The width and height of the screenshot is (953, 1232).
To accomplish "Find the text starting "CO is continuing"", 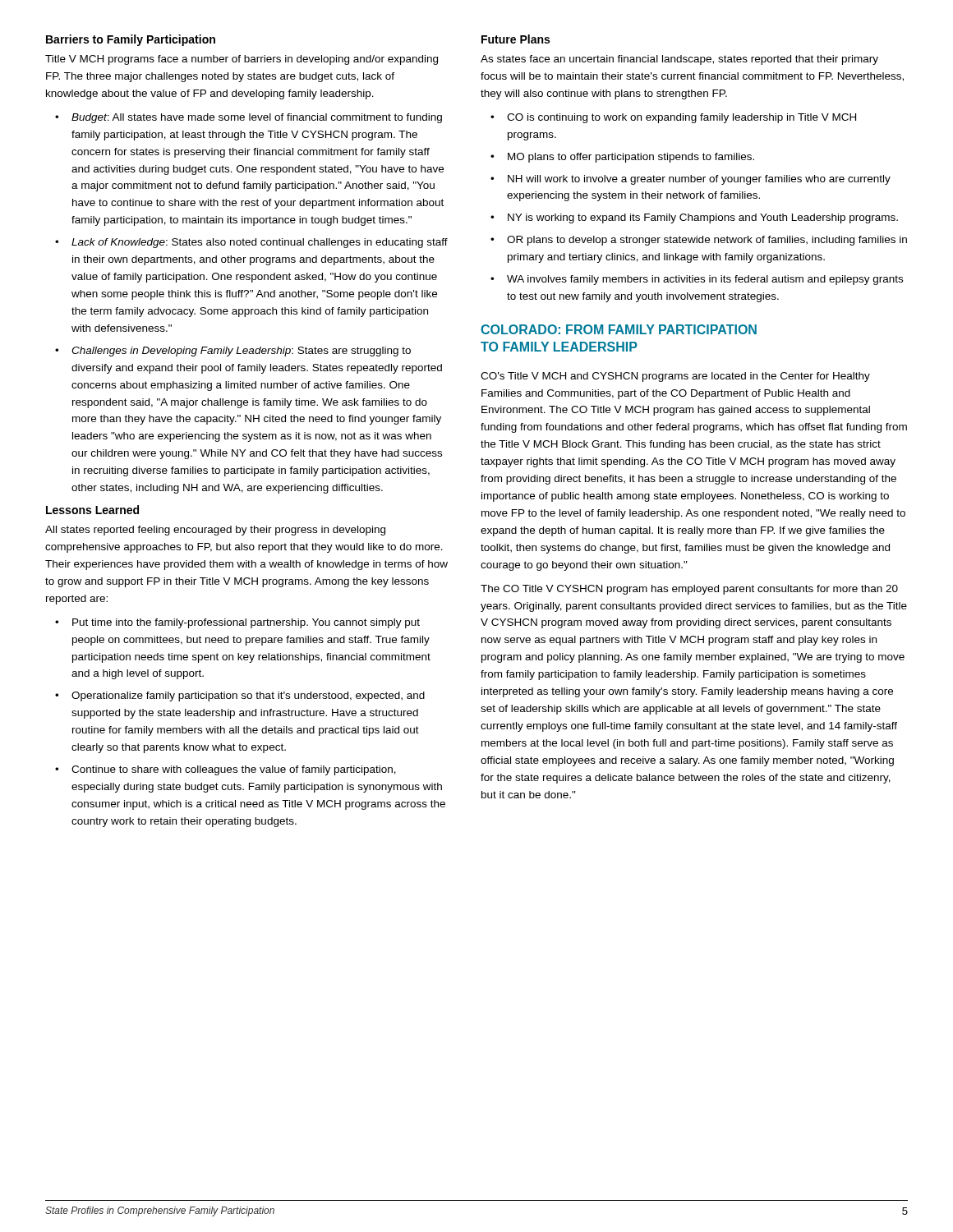I will click(682, 125).
